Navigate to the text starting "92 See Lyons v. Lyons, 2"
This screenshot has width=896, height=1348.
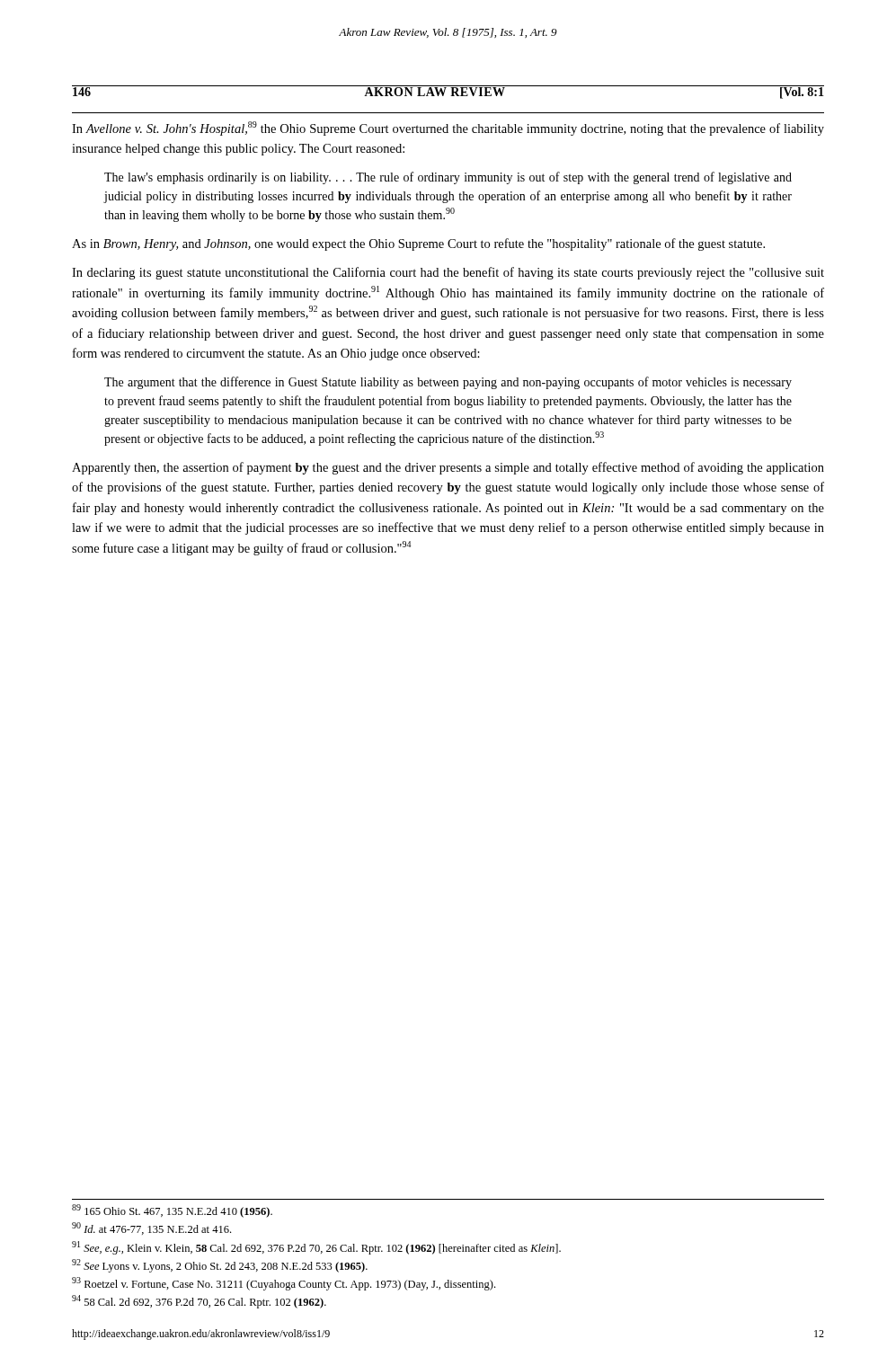(x=220, y=1265)
